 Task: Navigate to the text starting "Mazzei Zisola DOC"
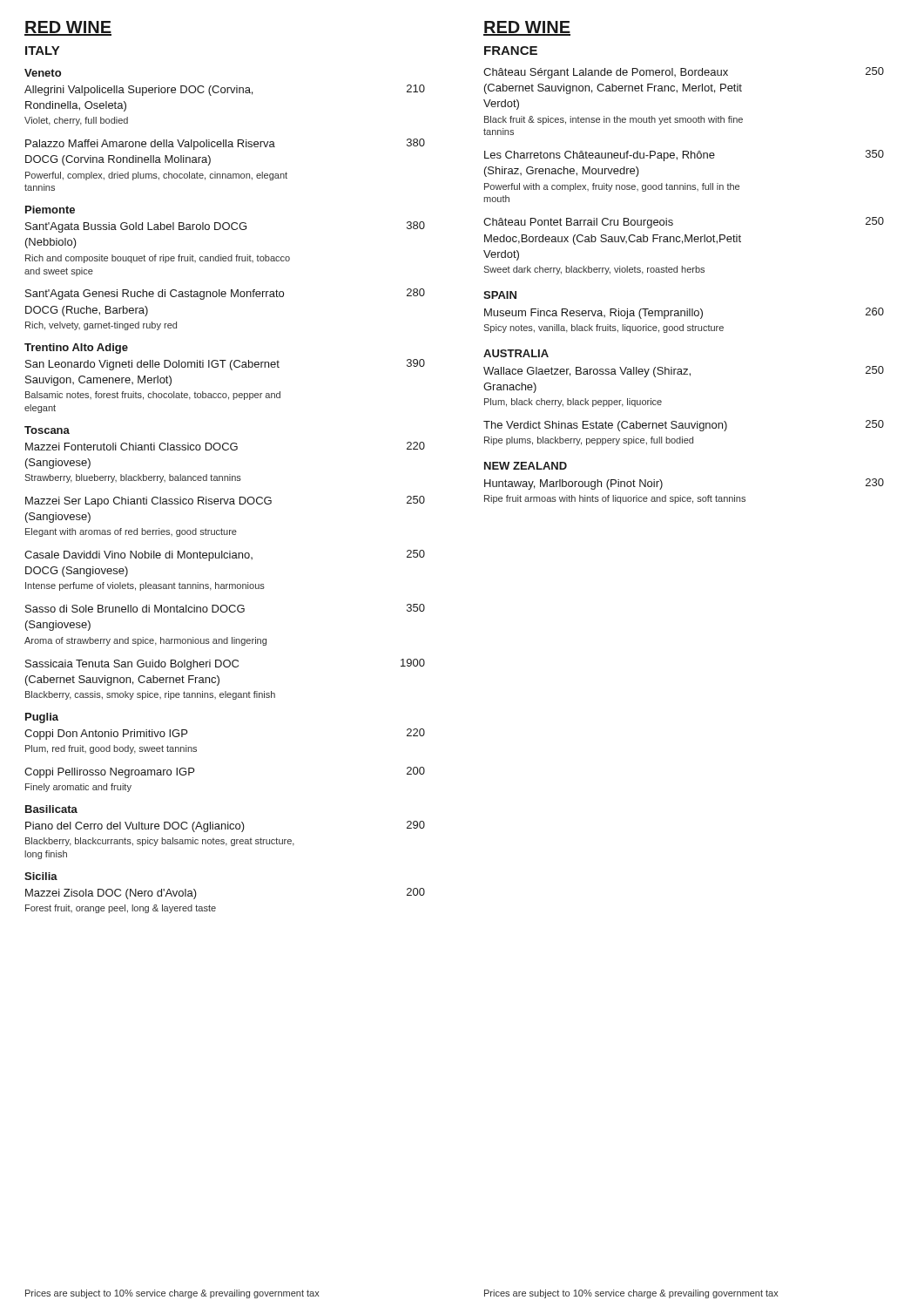[x=108, y=895]
